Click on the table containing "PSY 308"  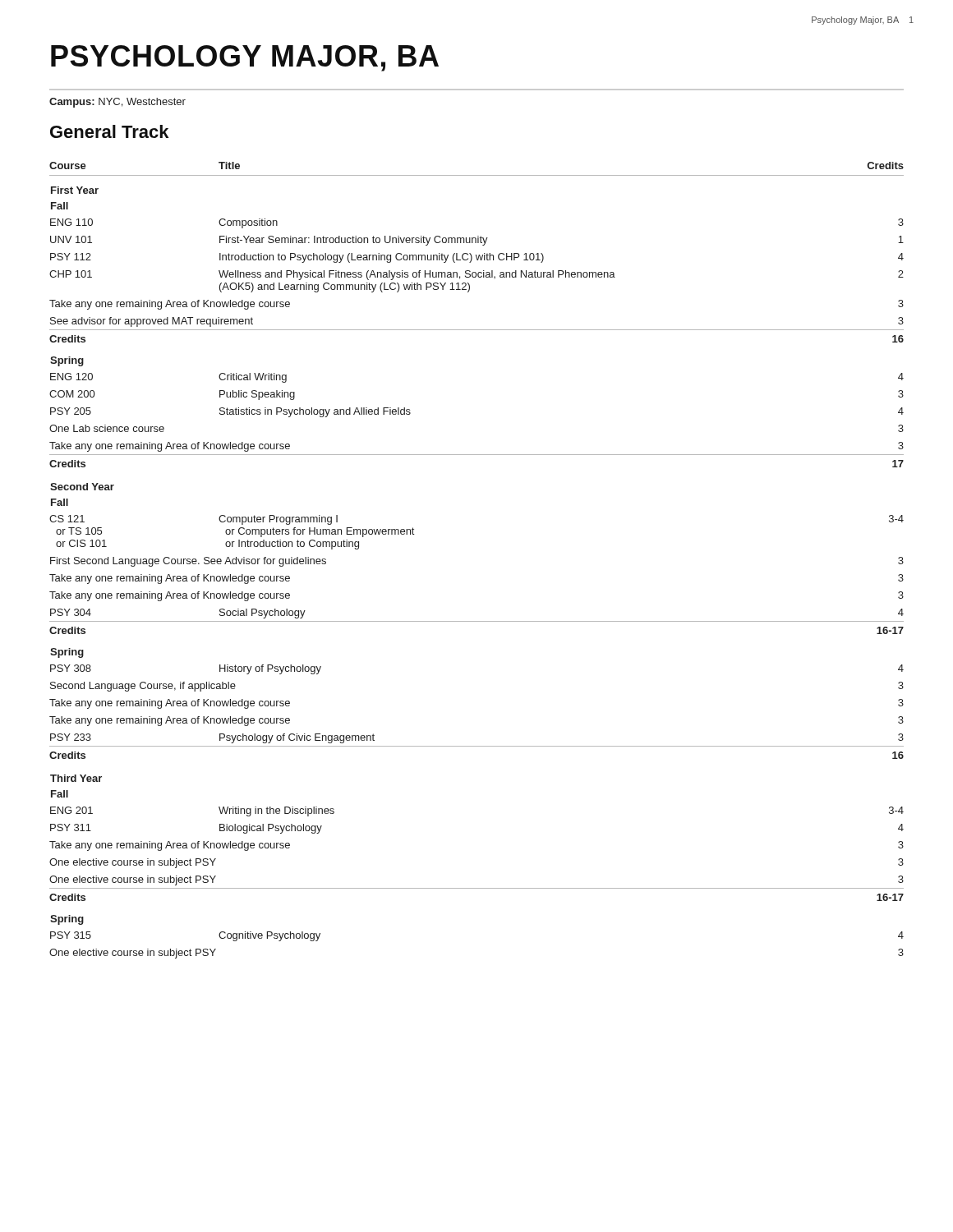tap(476, 559)
